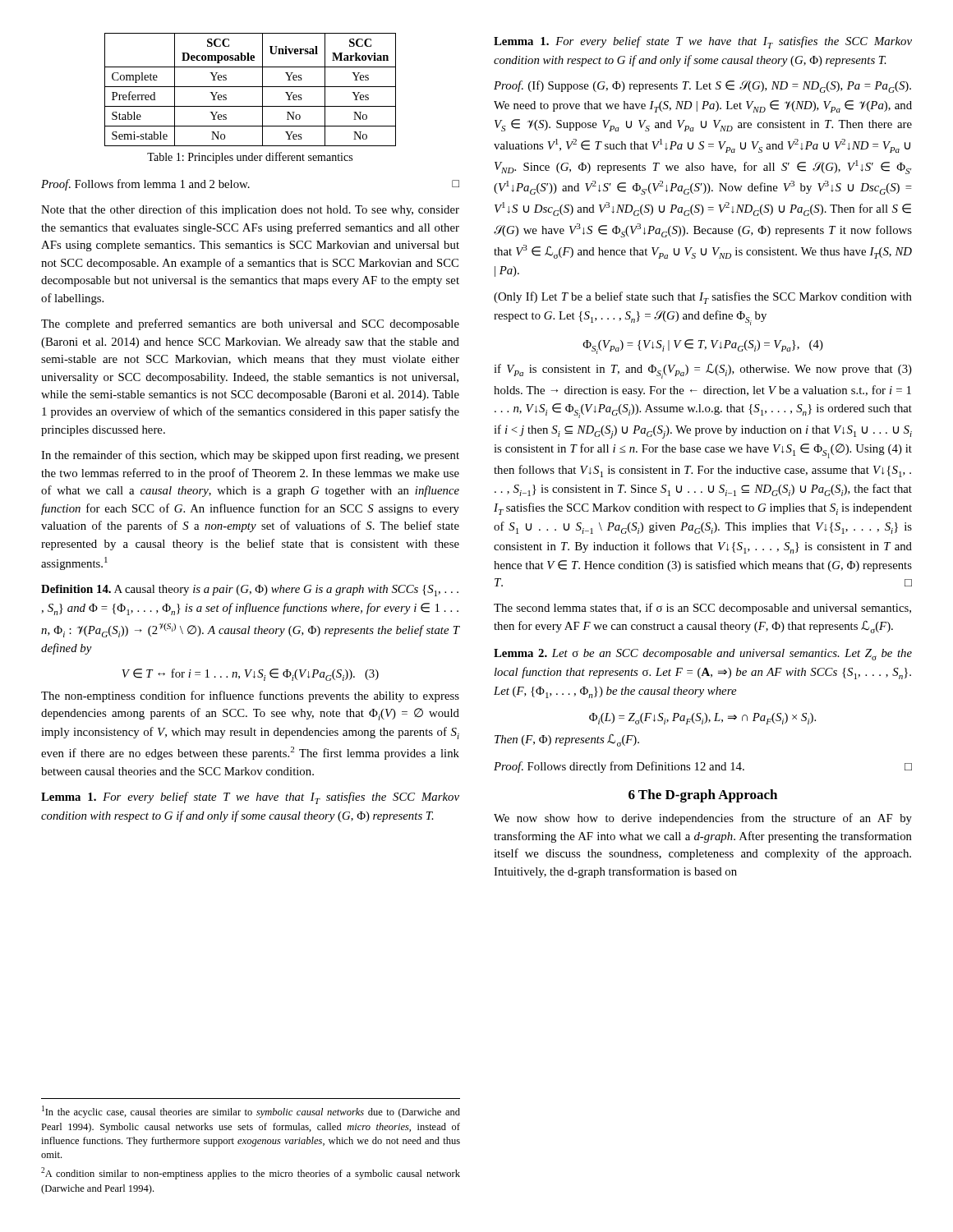Locate a caption
This screenshot has width=953, height=1232.
[x=250, y=157]
